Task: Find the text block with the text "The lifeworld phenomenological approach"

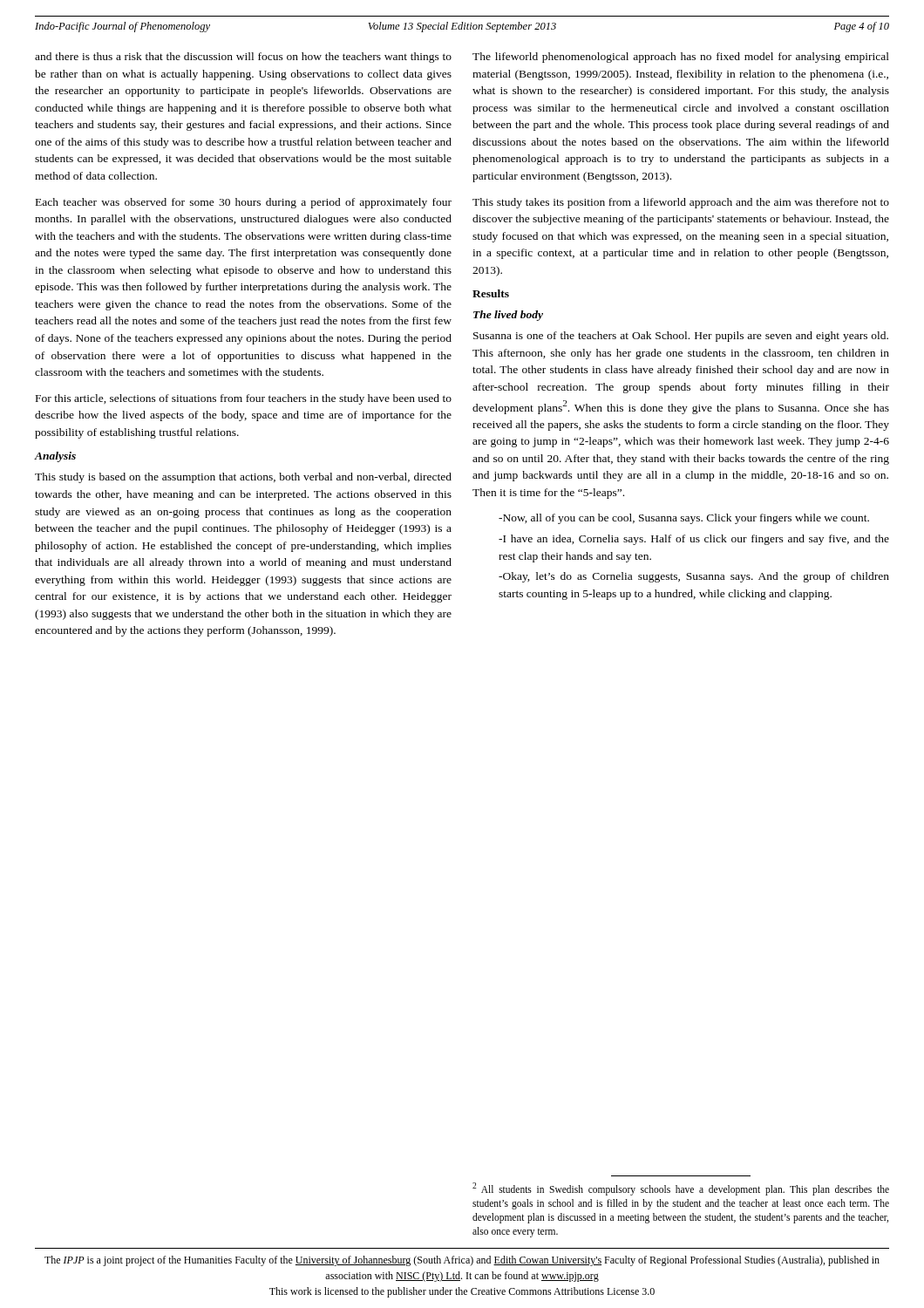Action: pyautogui.click(x=681, y=116)
